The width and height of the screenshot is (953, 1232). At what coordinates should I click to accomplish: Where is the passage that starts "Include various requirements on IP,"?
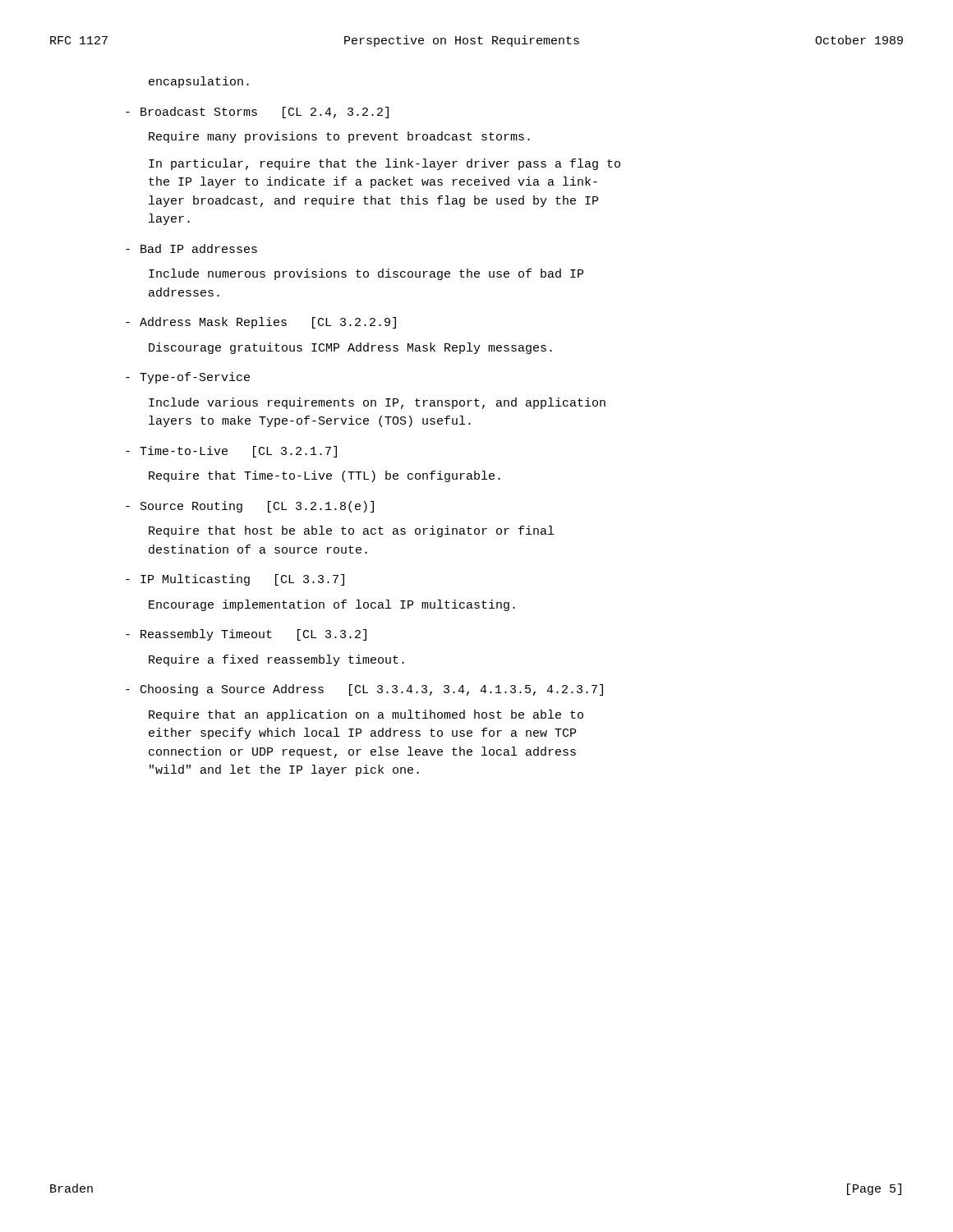coord(377,413)
